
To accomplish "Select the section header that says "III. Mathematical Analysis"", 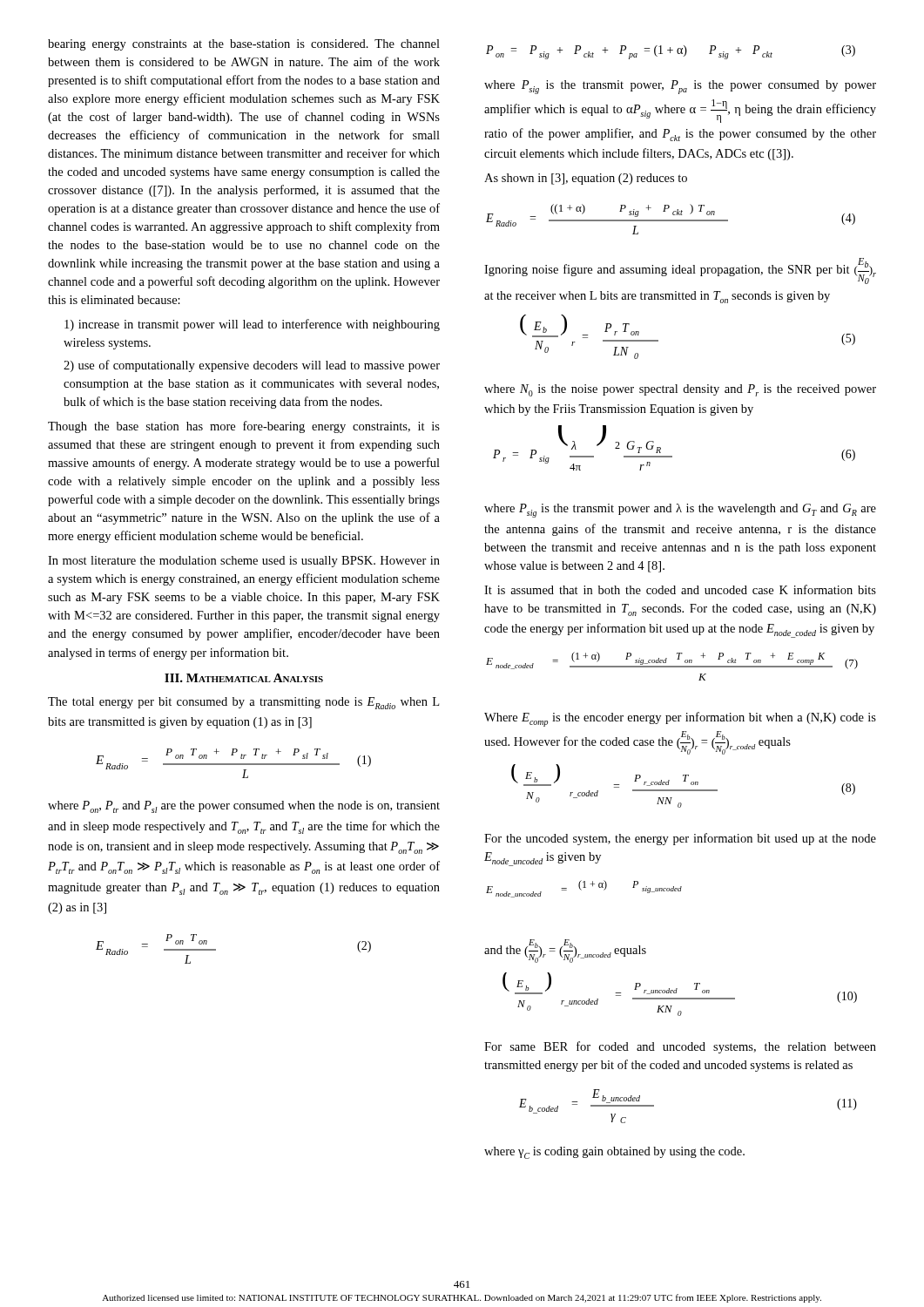I will point(244,677).
